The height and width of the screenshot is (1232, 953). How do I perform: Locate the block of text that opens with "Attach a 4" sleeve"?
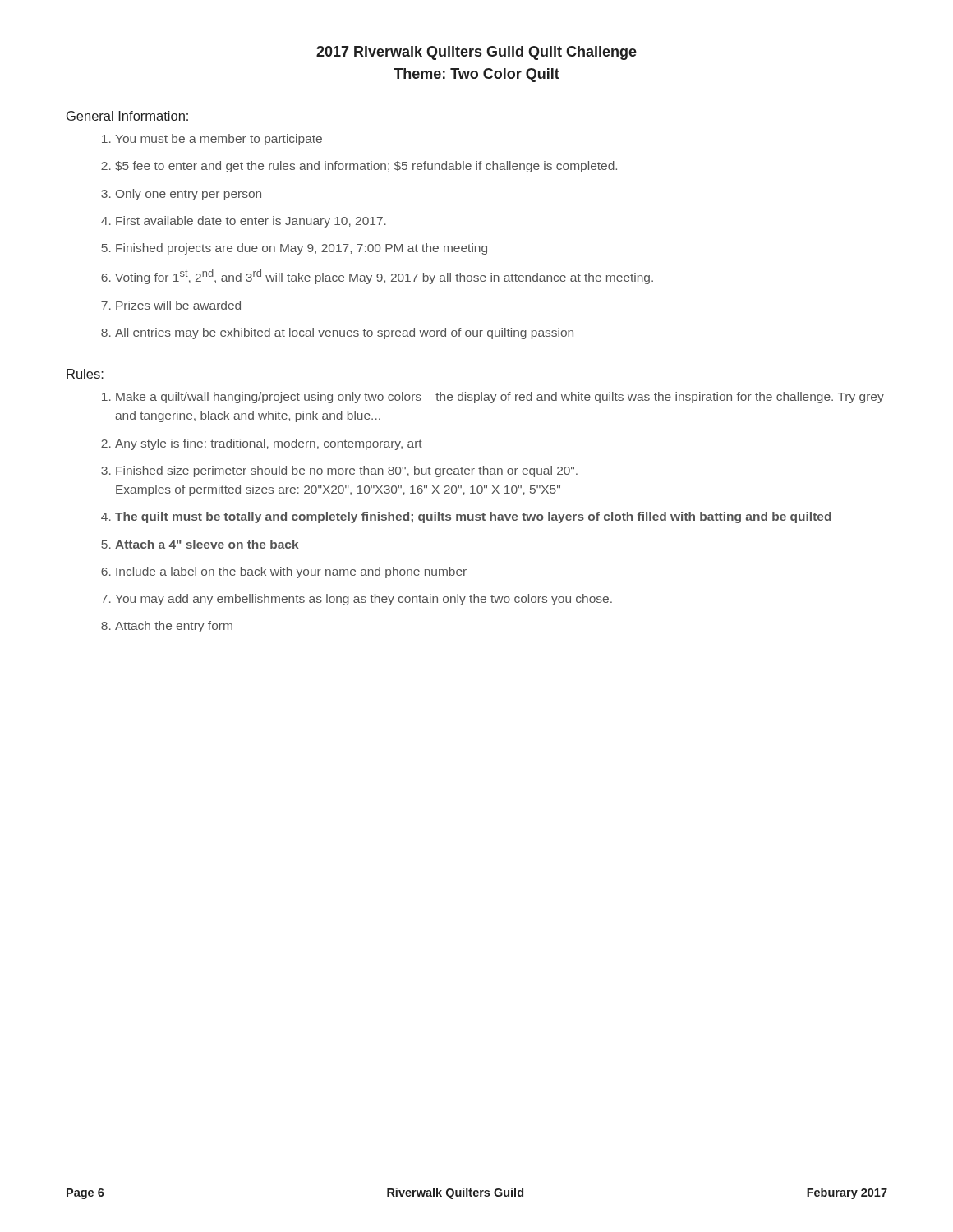[207, 544]
